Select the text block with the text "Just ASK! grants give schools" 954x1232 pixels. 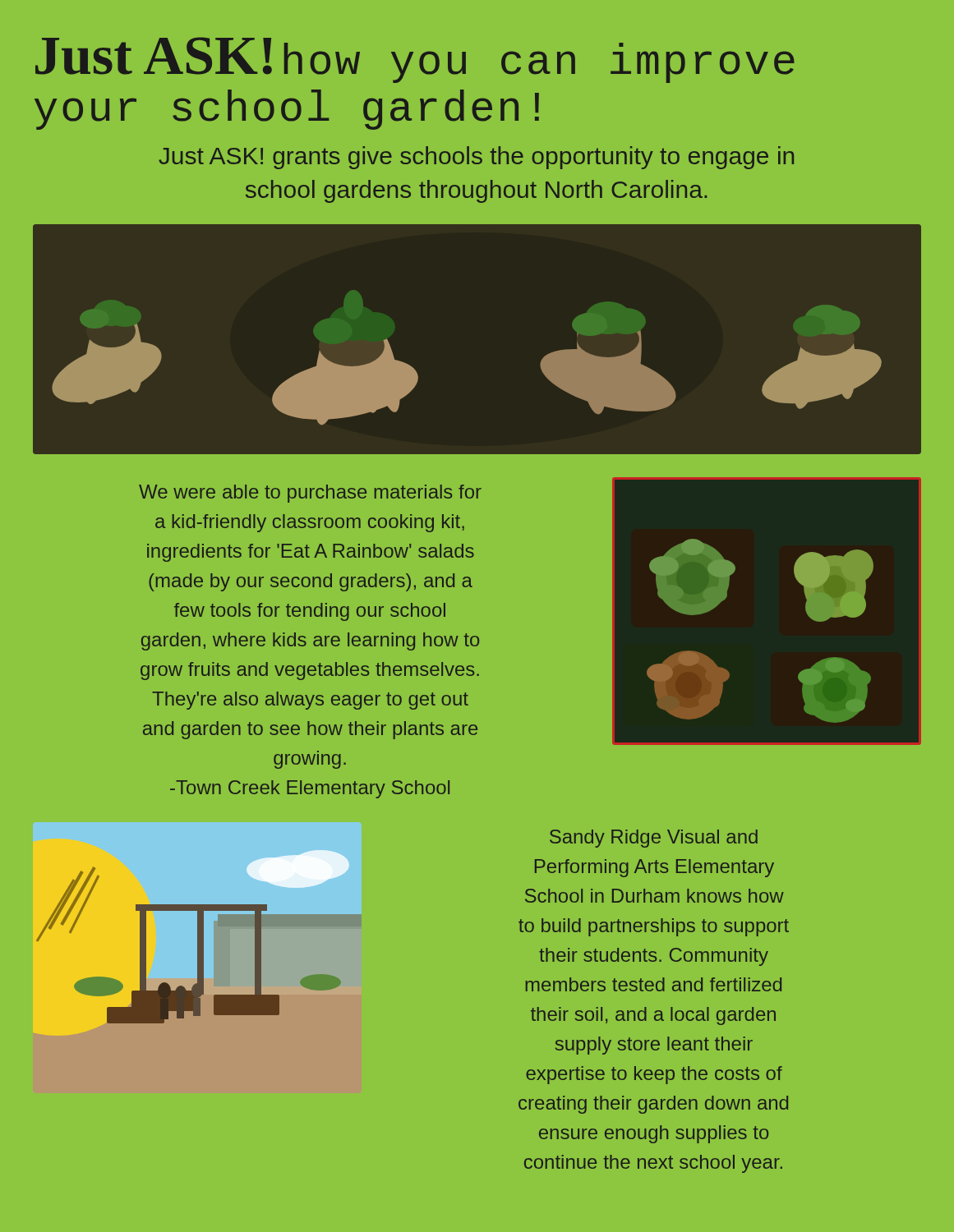(477, 173)
